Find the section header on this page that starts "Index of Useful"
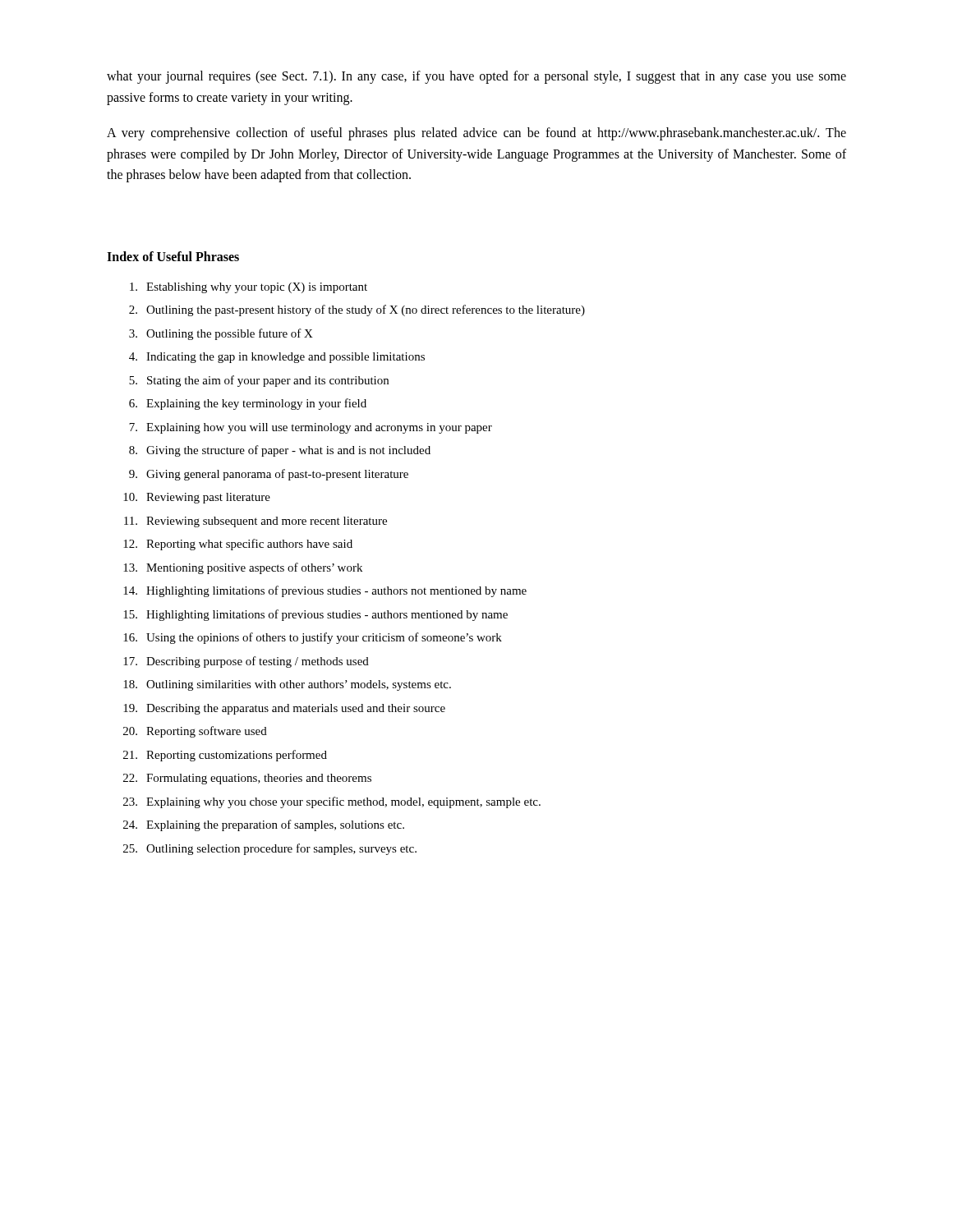Screen dimensions: 1232x953 [x=173, y=257]
